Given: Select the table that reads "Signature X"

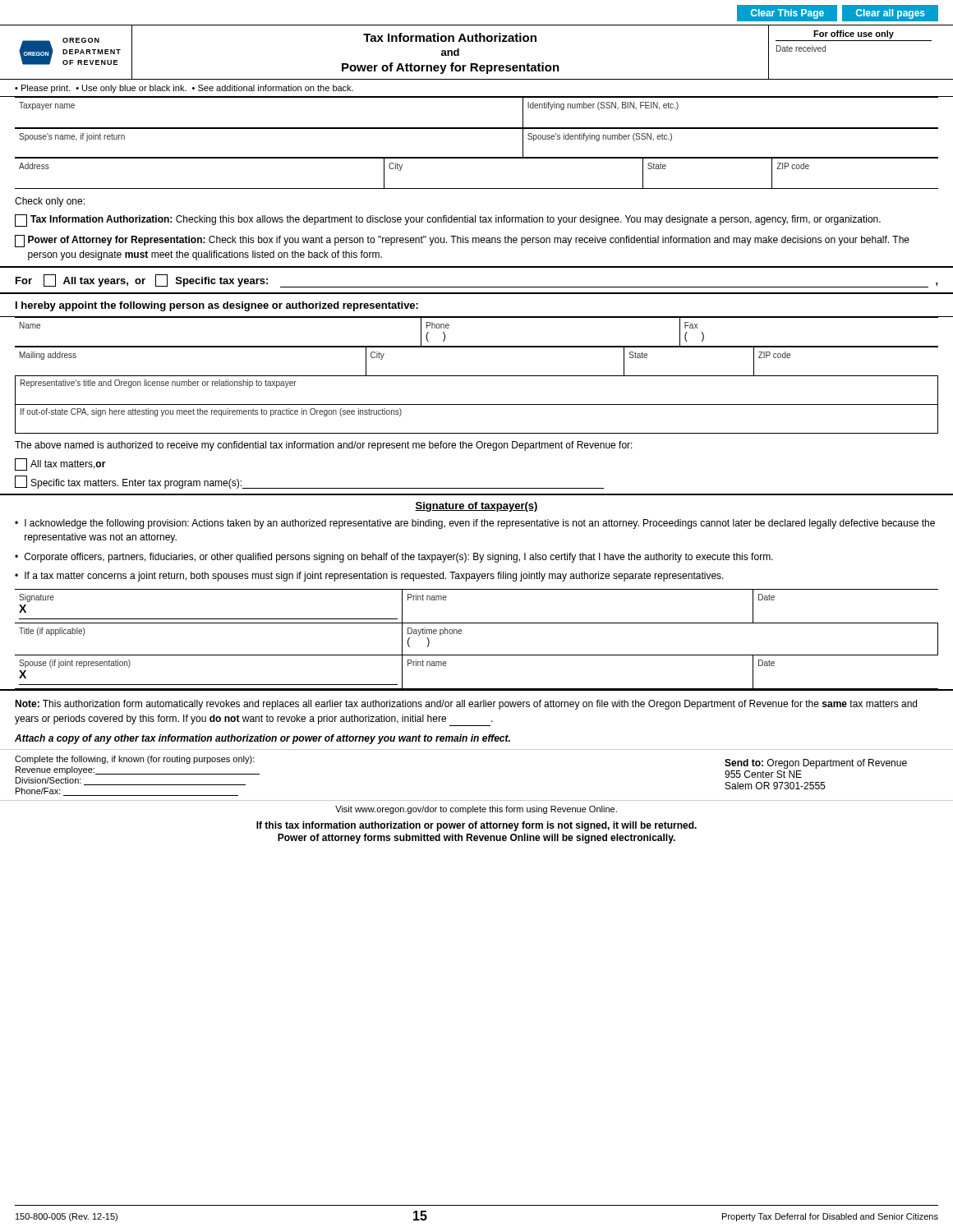Looking at the screenshot, I should click(476, 639).
